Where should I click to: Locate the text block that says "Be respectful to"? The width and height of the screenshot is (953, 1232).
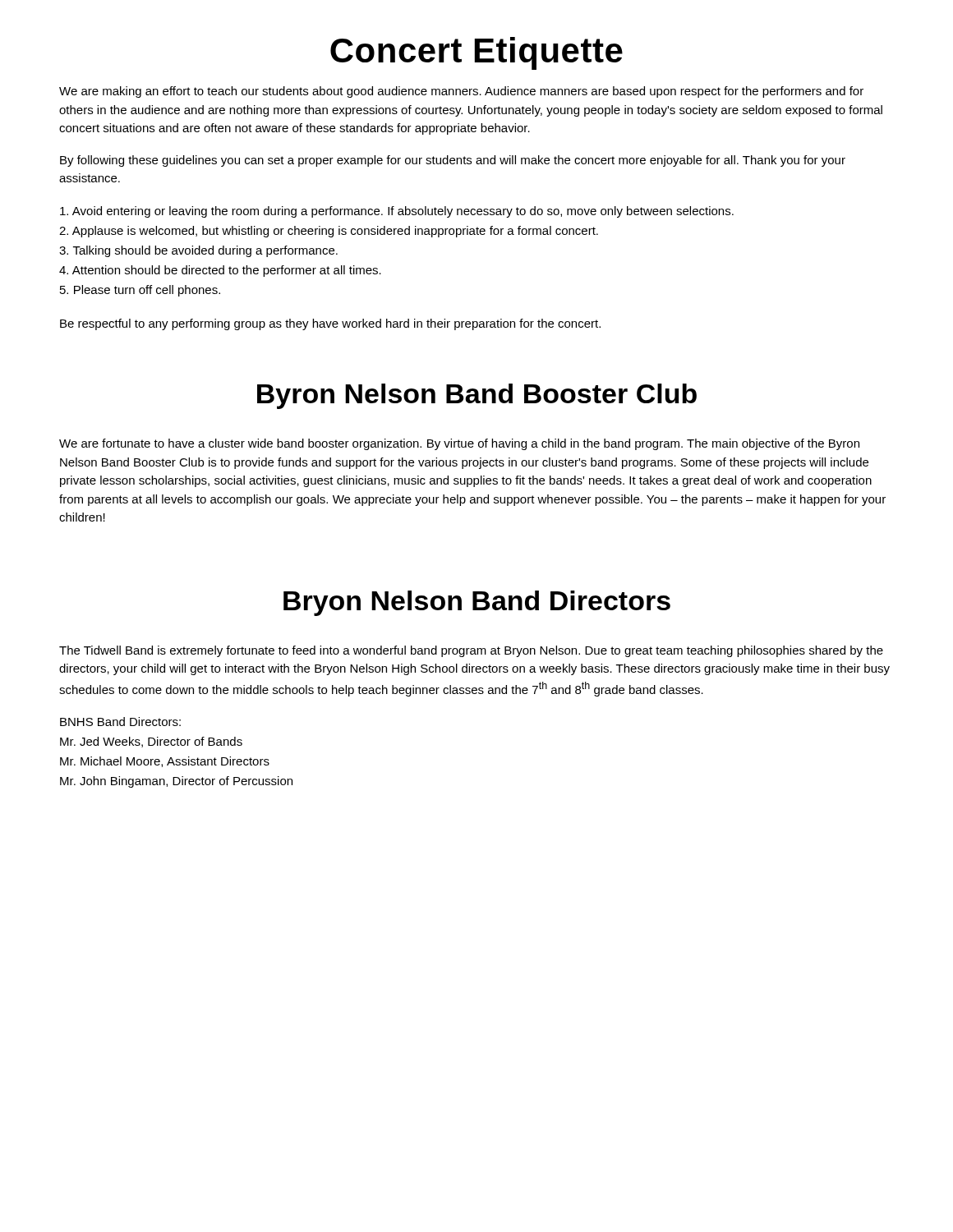point(330,323)
